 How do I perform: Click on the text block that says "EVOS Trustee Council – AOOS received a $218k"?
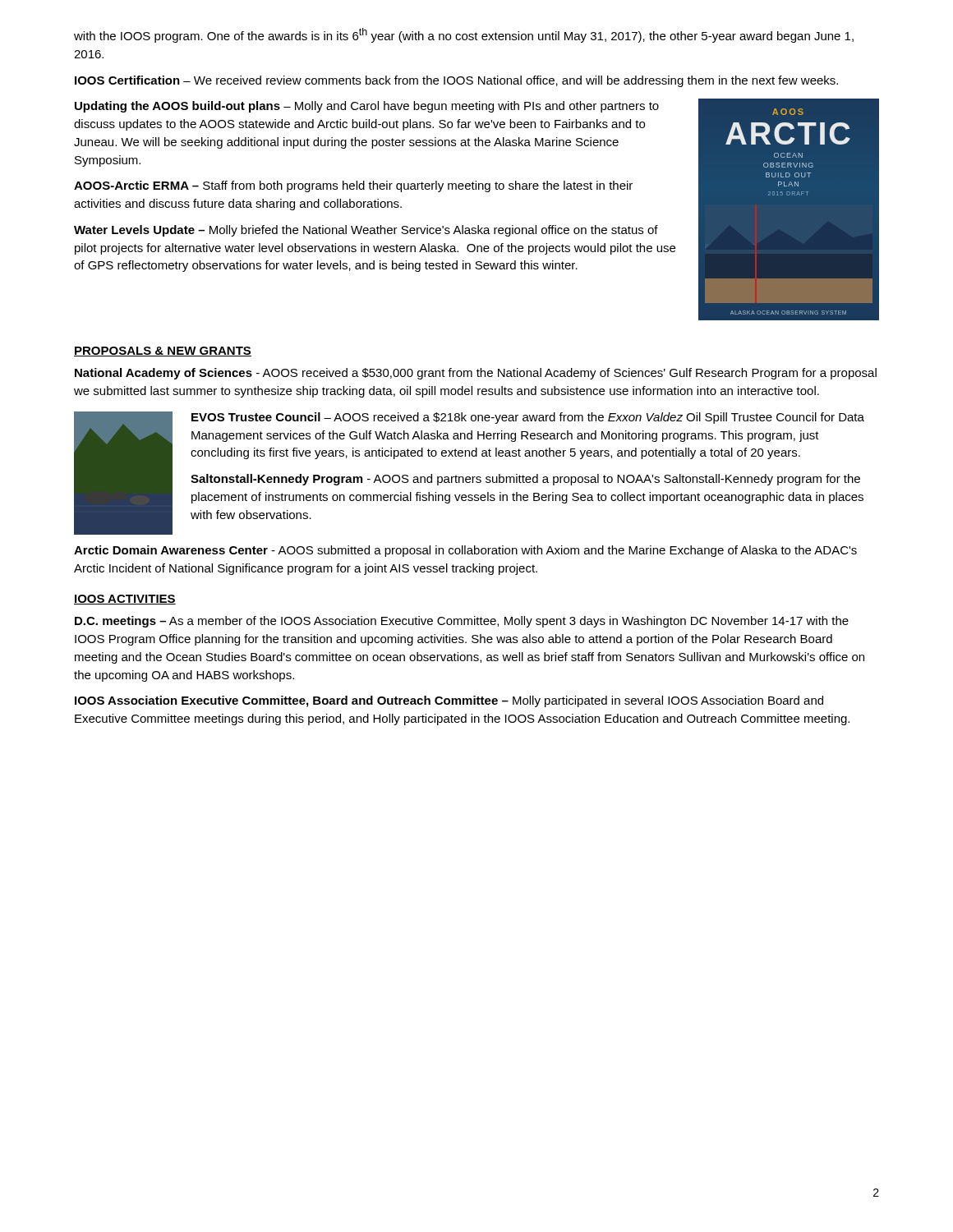[527, 434]
